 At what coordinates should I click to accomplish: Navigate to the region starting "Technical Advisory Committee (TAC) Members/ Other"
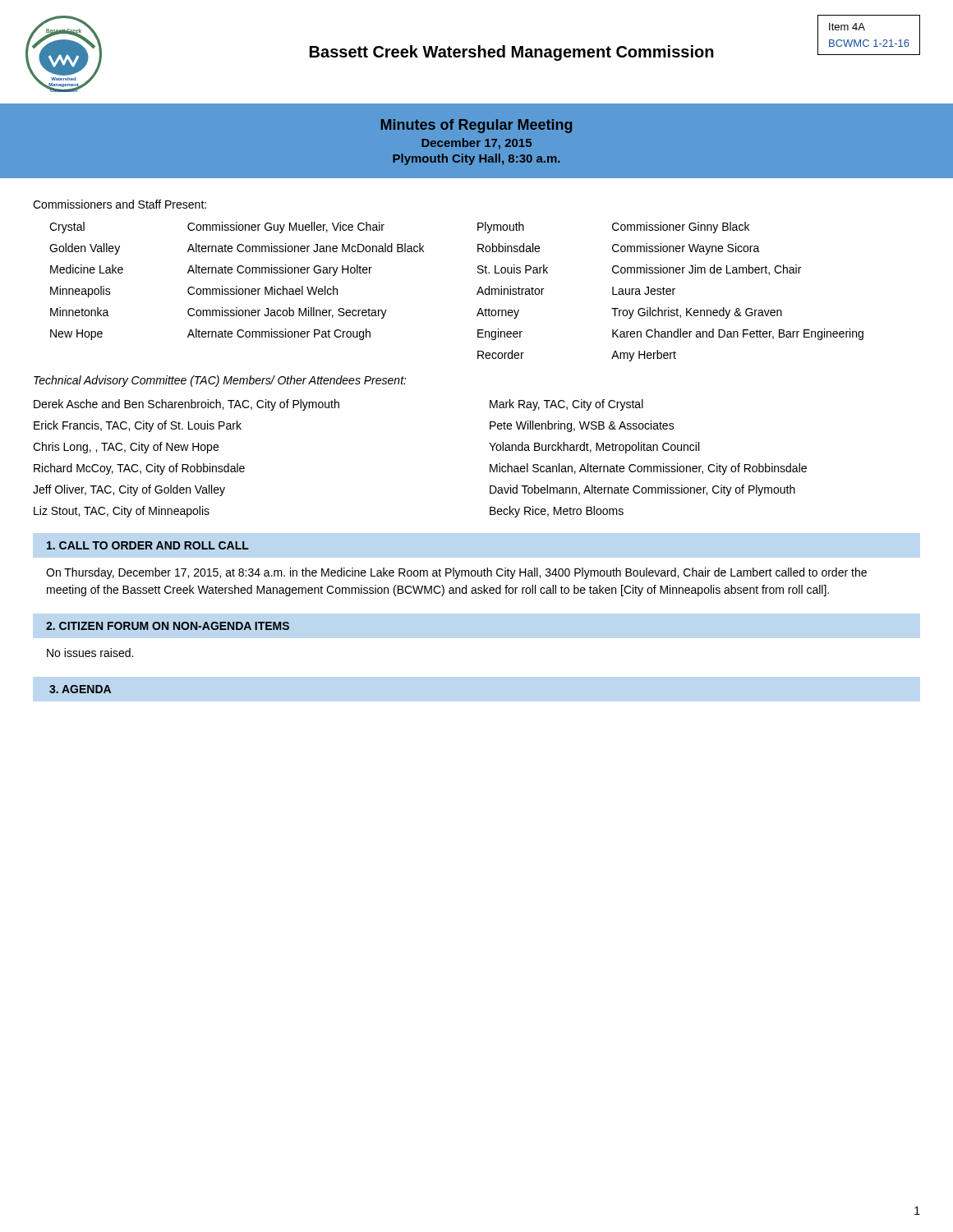tap(220, 380)
